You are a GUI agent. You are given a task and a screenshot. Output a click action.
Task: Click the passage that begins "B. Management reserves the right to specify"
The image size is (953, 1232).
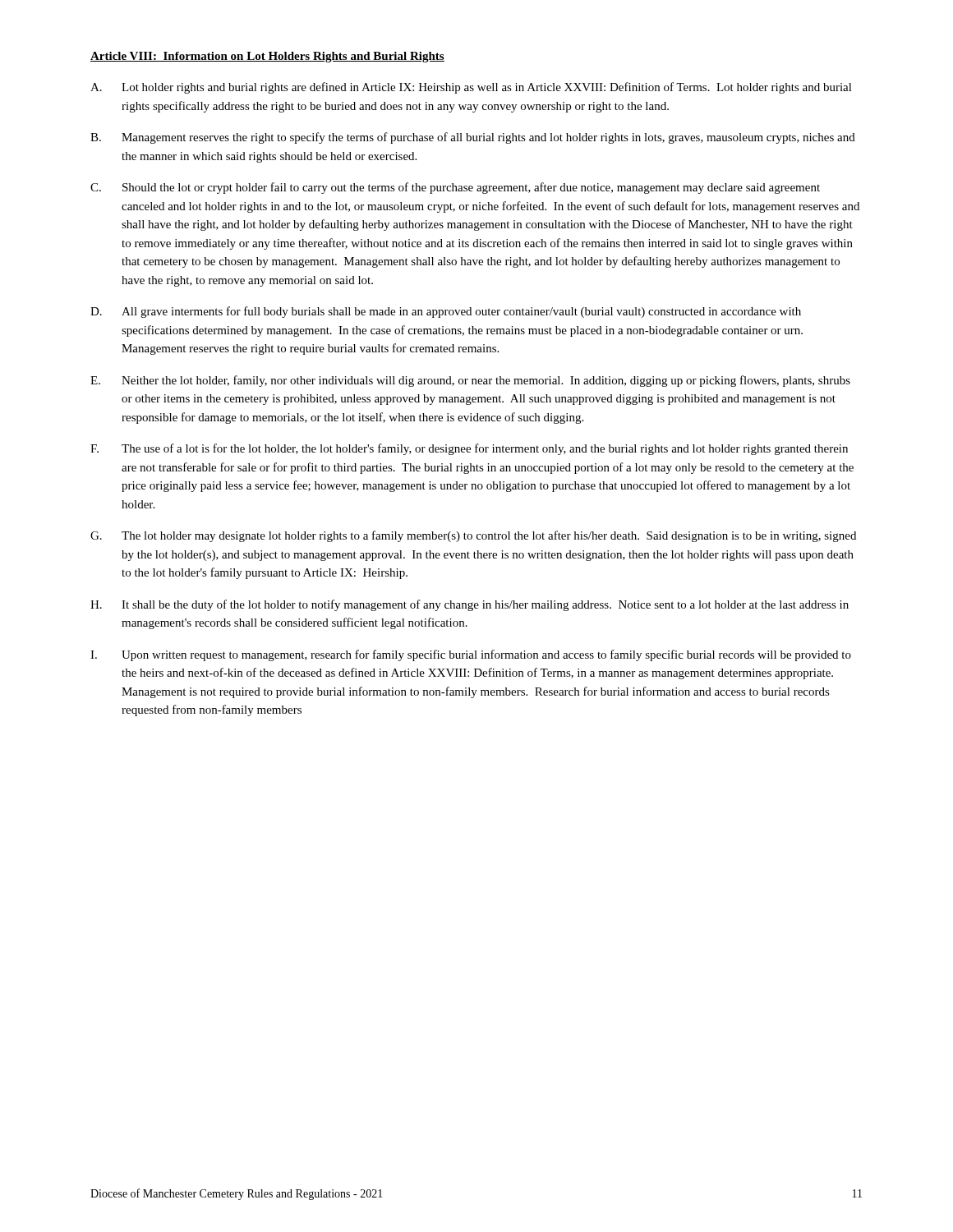(x=476, y=147)
